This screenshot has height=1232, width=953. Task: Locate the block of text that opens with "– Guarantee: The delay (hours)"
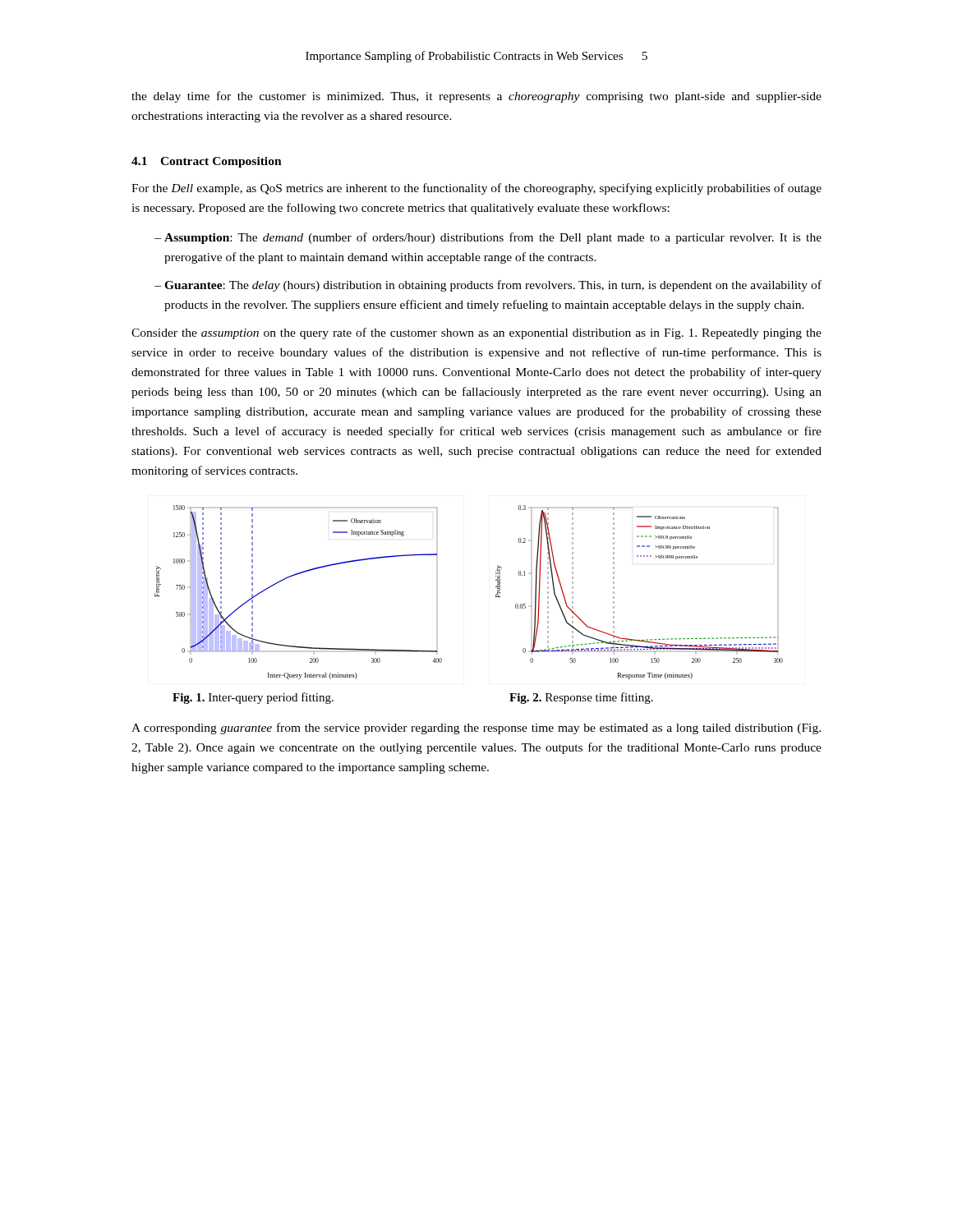click(x=476, y=295)
